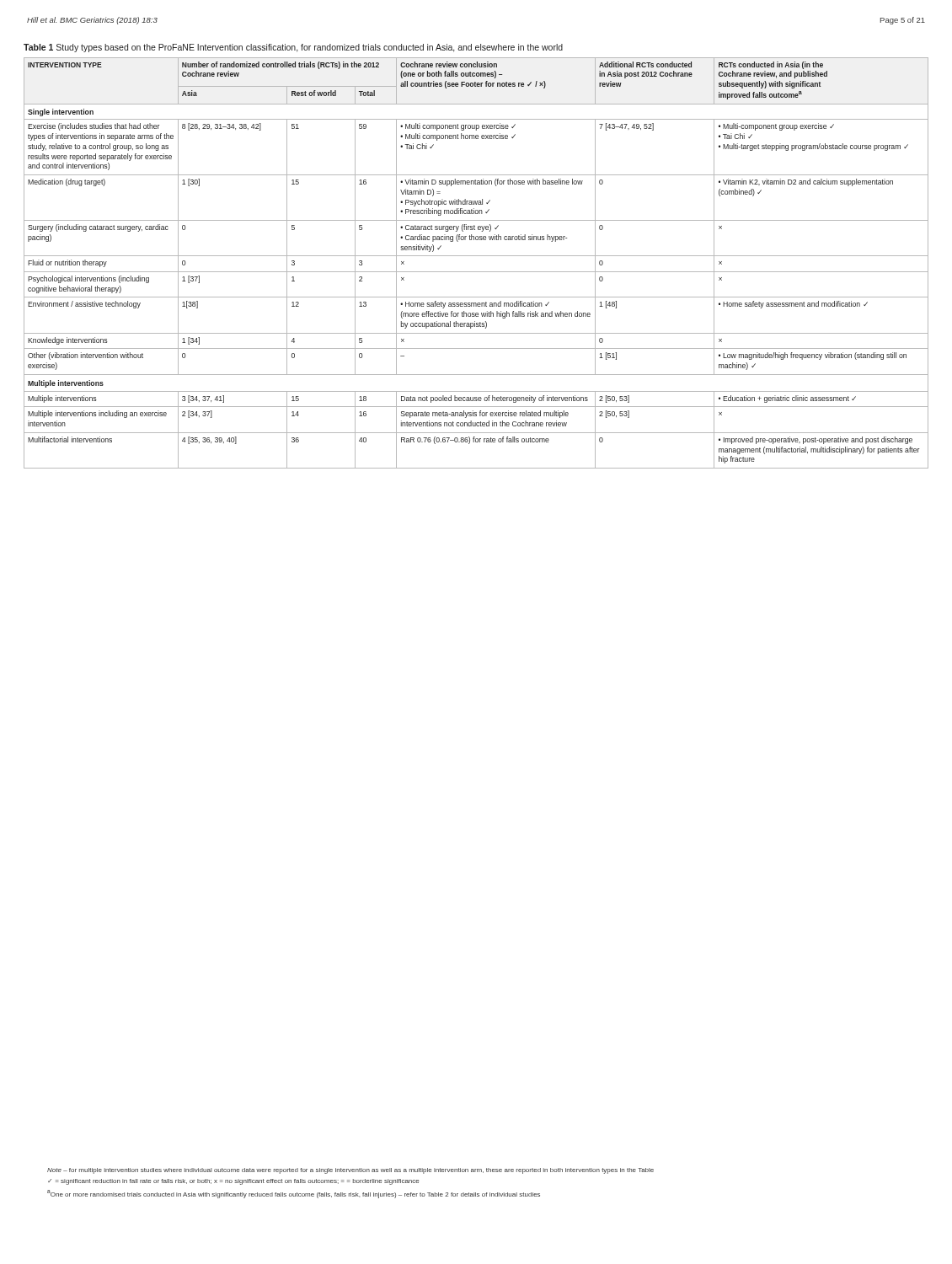Click on the passage starting "Note – for multiple intervention studies where"
Screen dimensions: 1264x952
[476, 1182]
